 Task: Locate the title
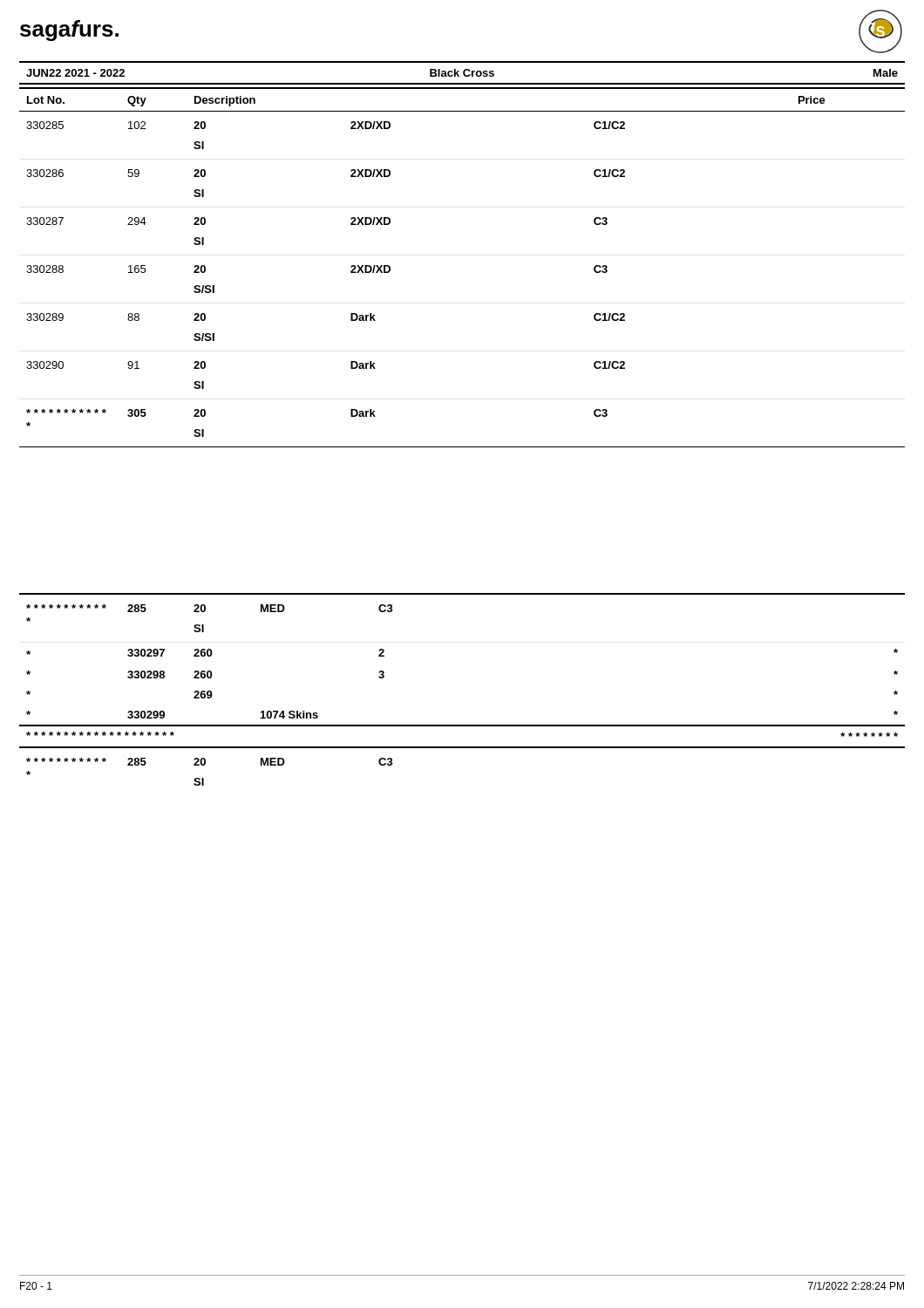(x=70, y=29)
